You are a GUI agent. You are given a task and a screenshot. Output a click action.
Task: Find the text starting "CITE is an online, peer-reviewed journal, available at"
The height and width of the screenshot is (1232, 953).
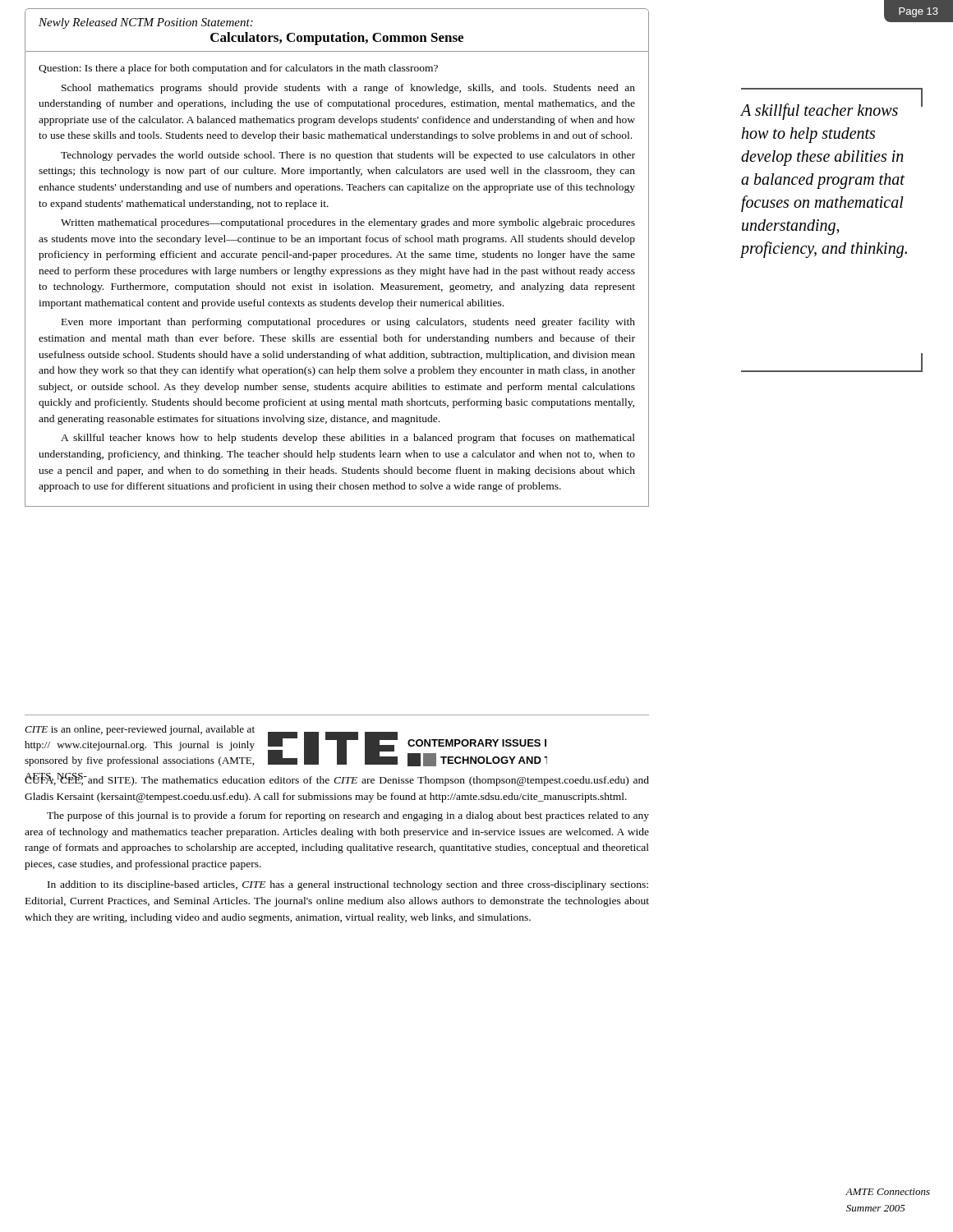140,752
